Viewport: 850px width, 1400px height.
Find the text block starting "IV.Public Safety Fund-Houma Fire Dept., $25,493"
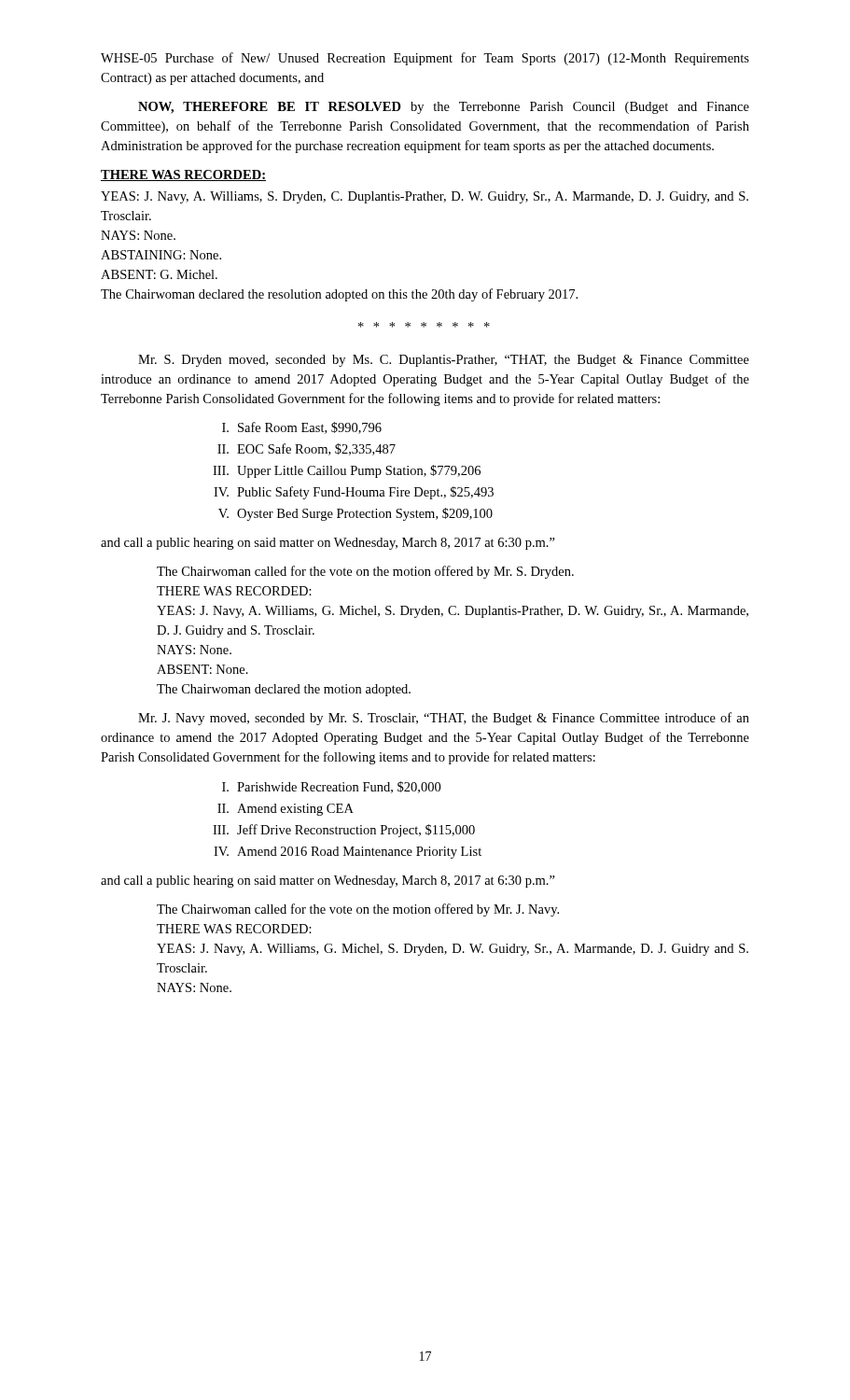[472, 493]
